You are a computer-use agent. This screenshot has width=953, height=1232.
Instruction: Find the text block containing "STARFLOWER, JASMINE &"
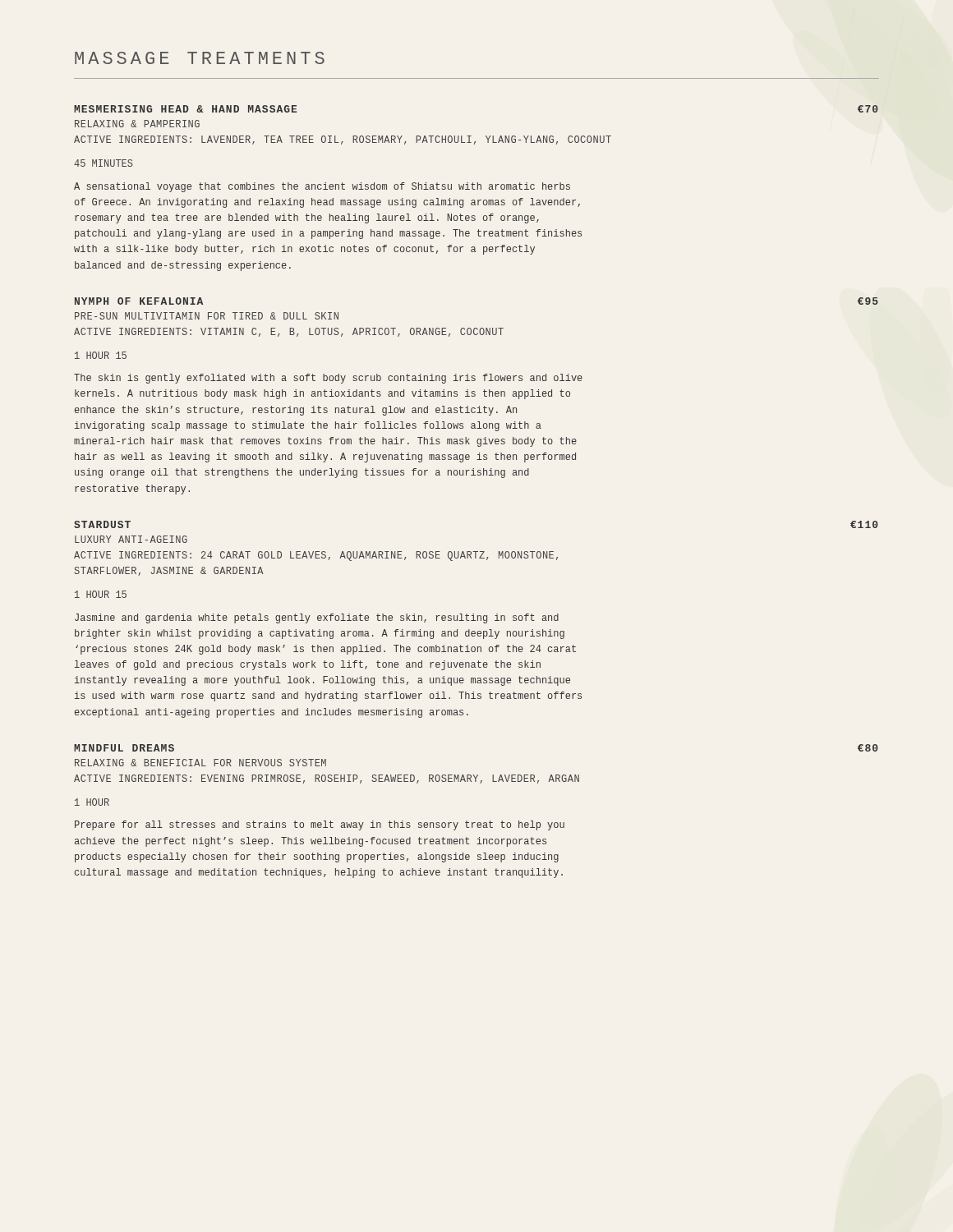169,572
